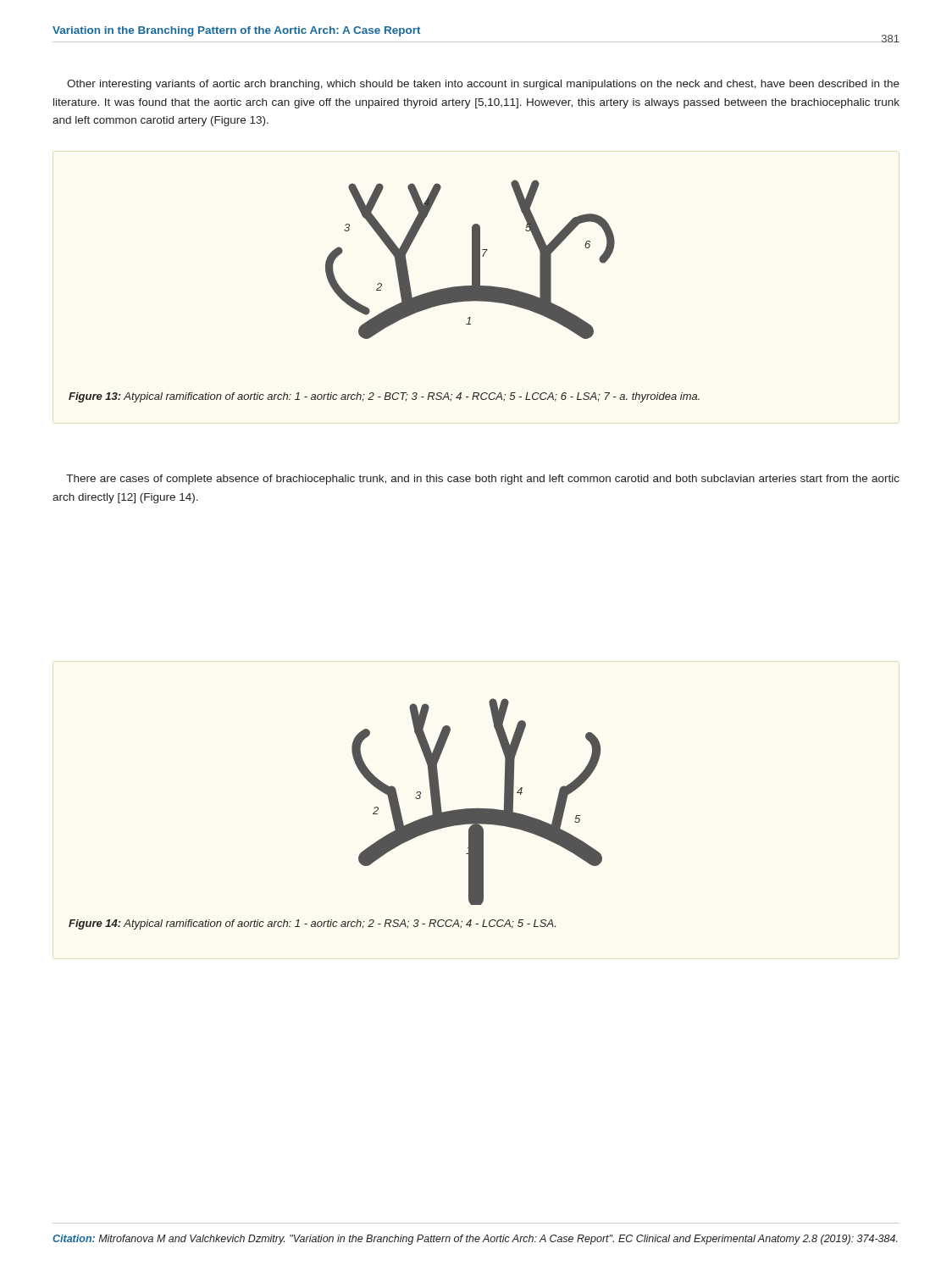Viewport: 952px width, 1271px height.
Task: Click on the text block that reads "There are cases of complete absence of"
Action: point(476,487)
